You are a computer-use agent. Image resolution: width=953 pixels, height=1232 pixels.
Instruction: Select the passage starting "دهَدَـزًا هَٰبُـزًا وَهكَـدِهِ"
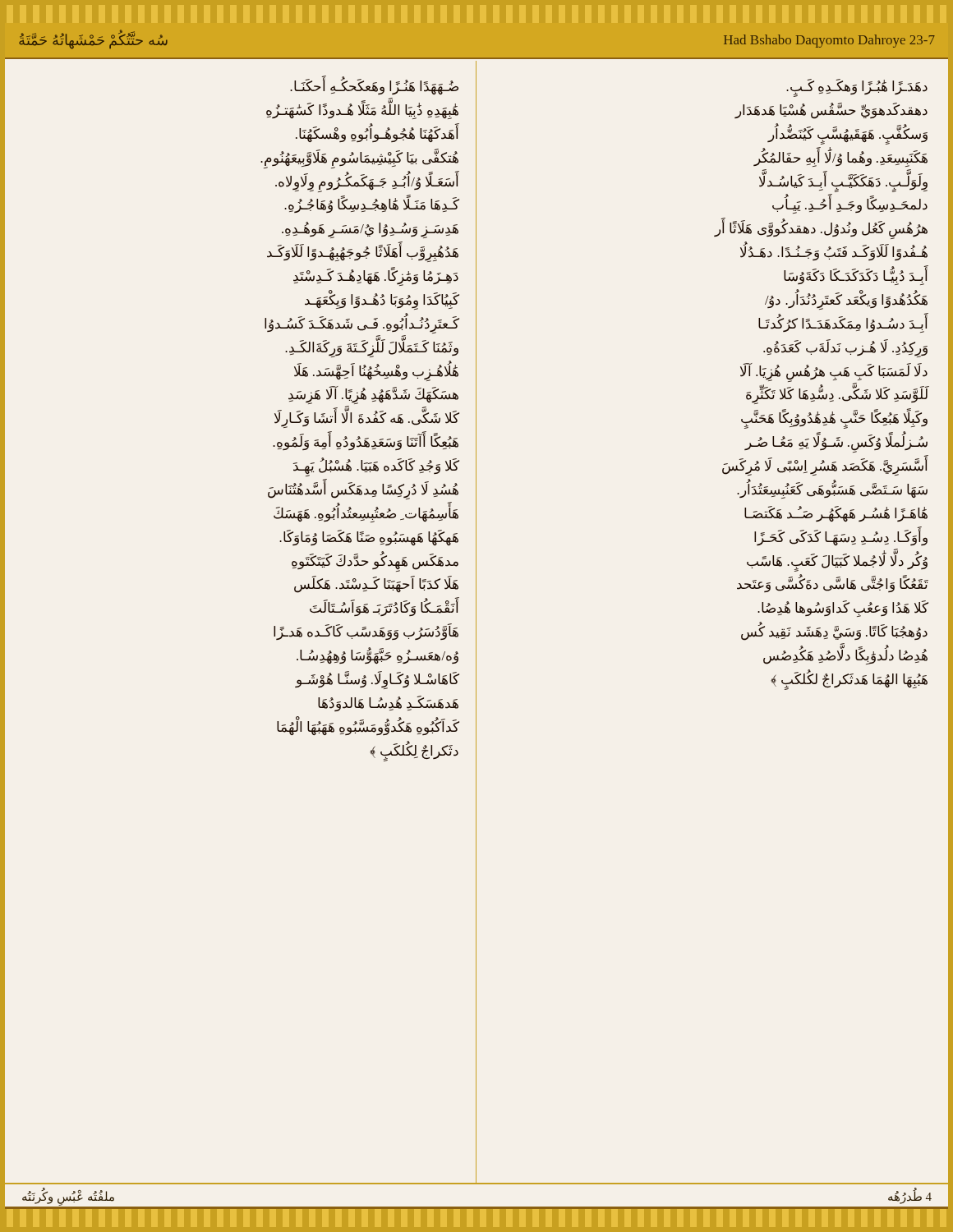(822, 383)
